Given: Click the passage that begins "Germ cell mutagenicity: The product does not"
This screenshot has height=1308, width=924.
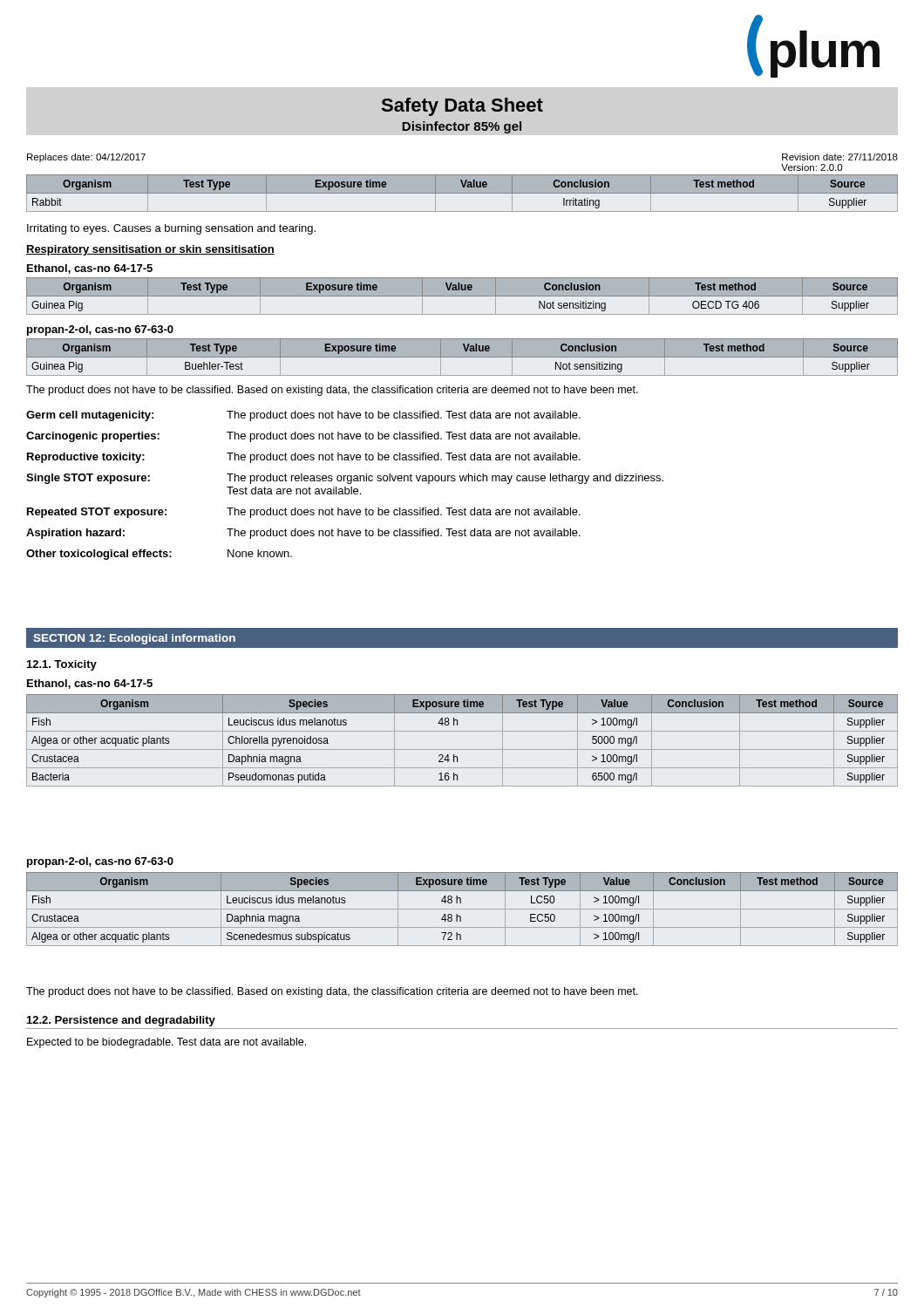Looking at the screenshot, I should click(304, 415).
